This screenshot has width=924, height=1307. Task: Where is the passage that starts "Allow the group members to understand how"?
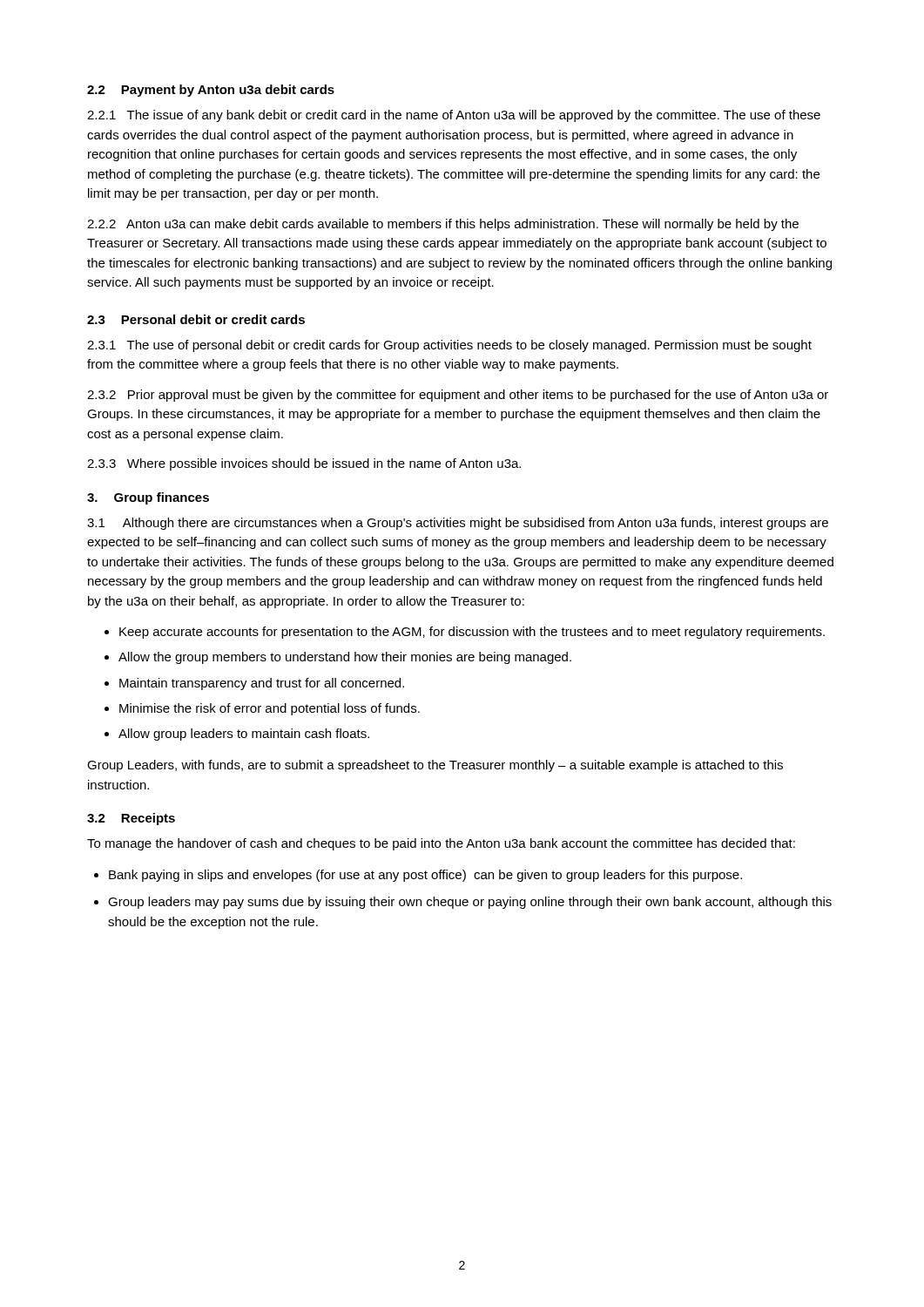pos(345,657)
